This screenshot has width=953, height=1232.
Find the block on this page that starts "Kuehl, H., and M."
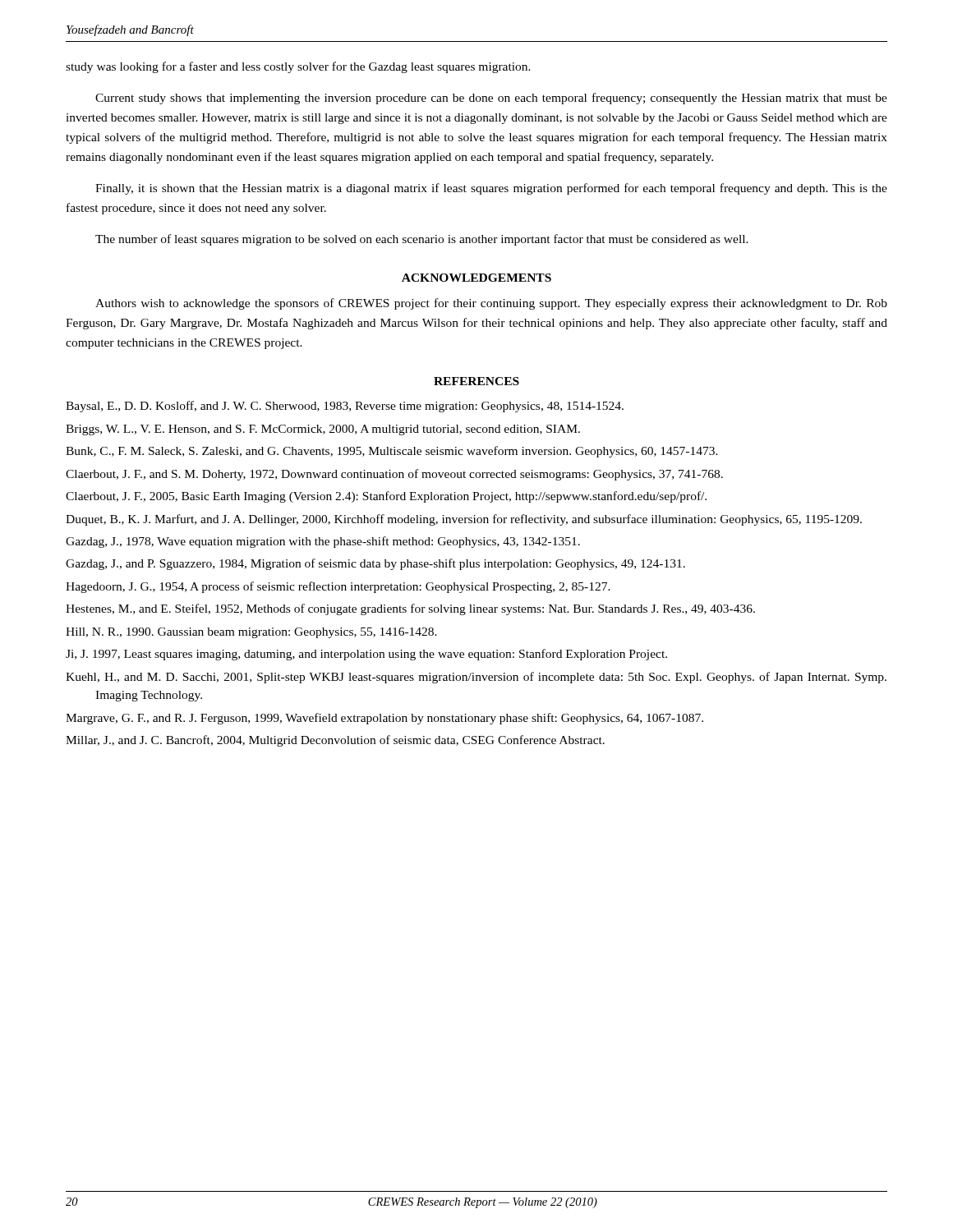coord(476,685)
